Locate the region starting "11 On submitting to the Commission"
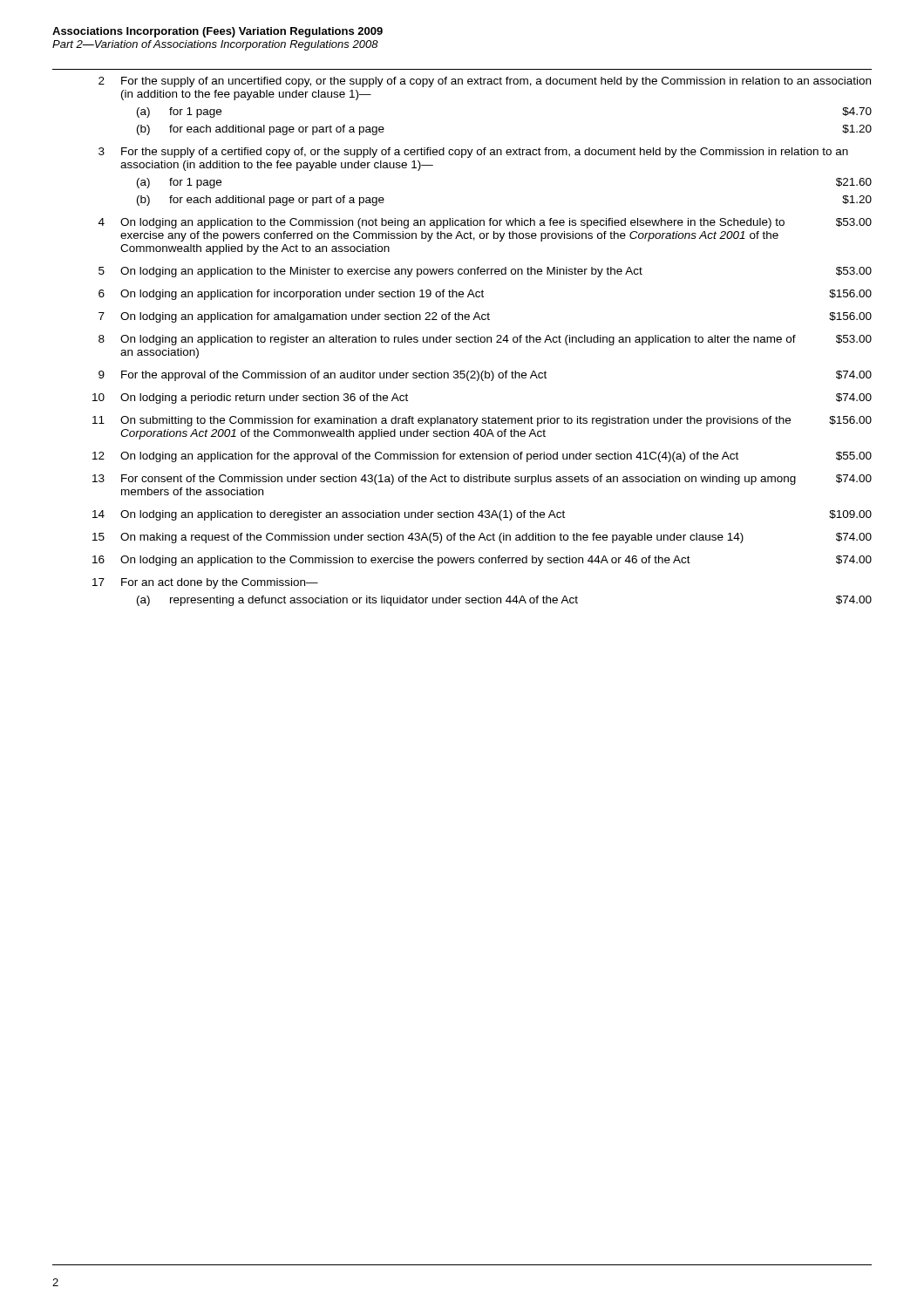 click(x=462, y=426)
